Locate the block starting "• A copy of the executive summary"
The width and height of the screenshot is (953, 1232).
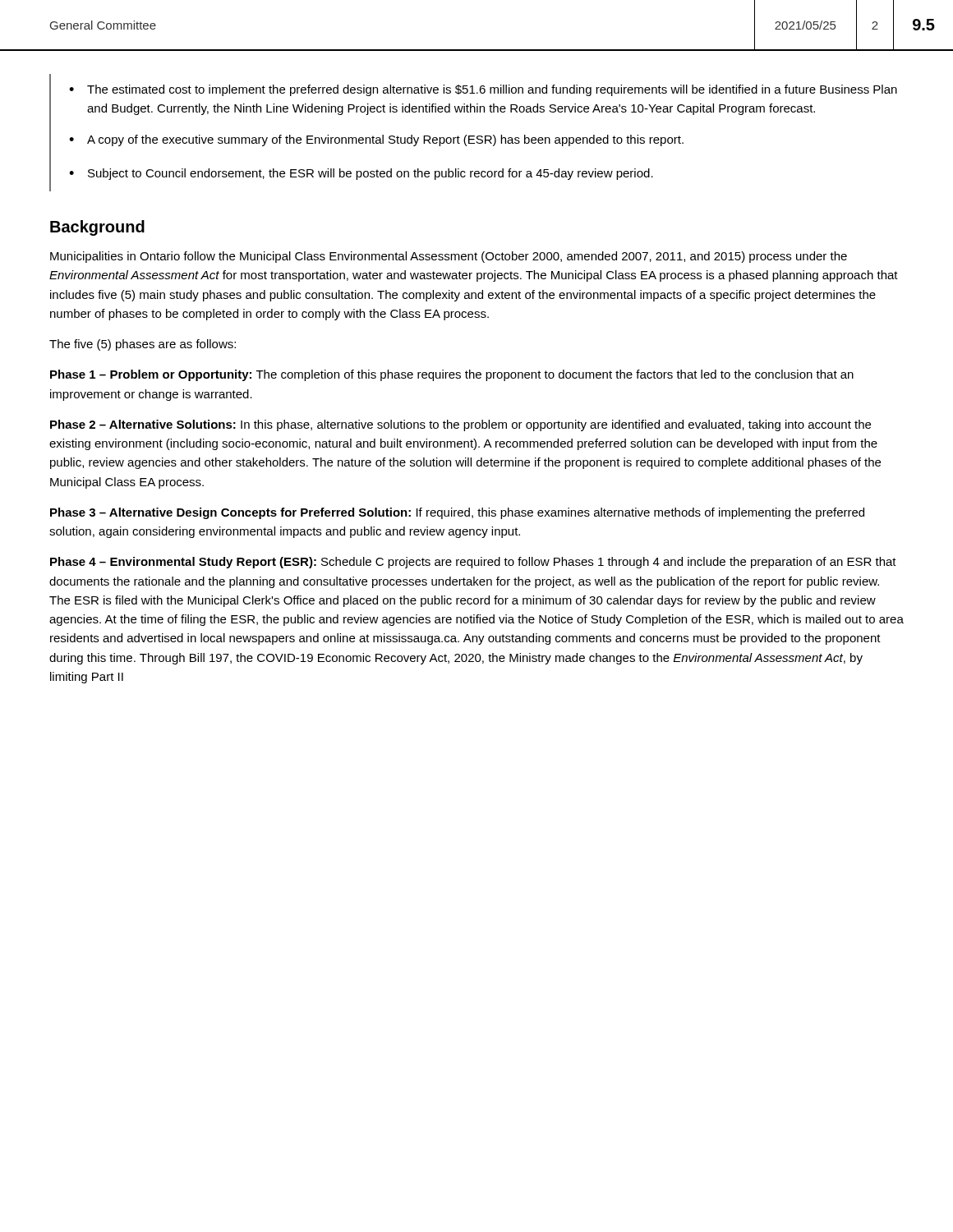pos(486,141)
